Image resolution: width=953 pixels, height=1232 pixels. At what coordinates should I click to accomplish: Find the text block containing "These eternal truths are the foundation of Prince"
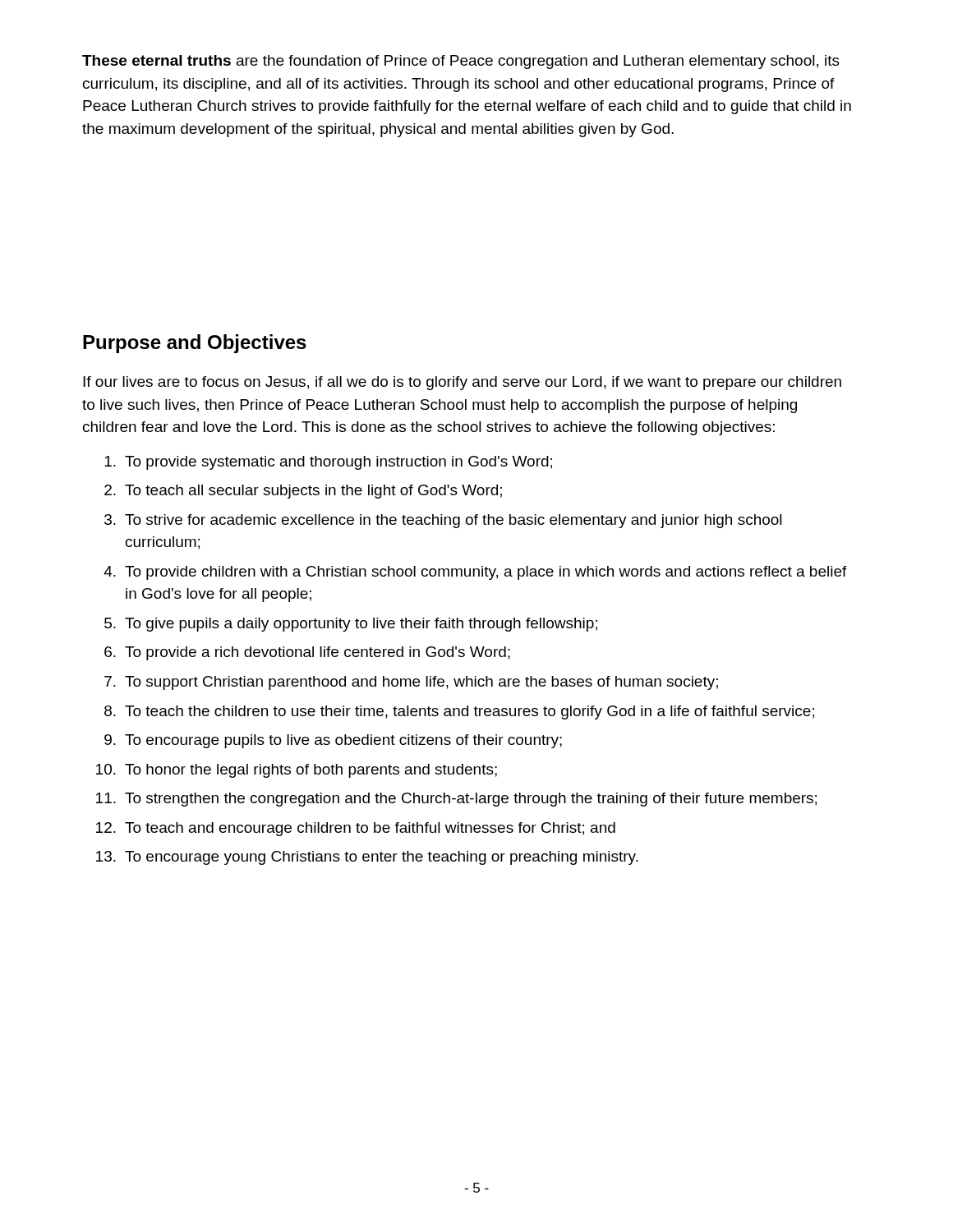467,94
